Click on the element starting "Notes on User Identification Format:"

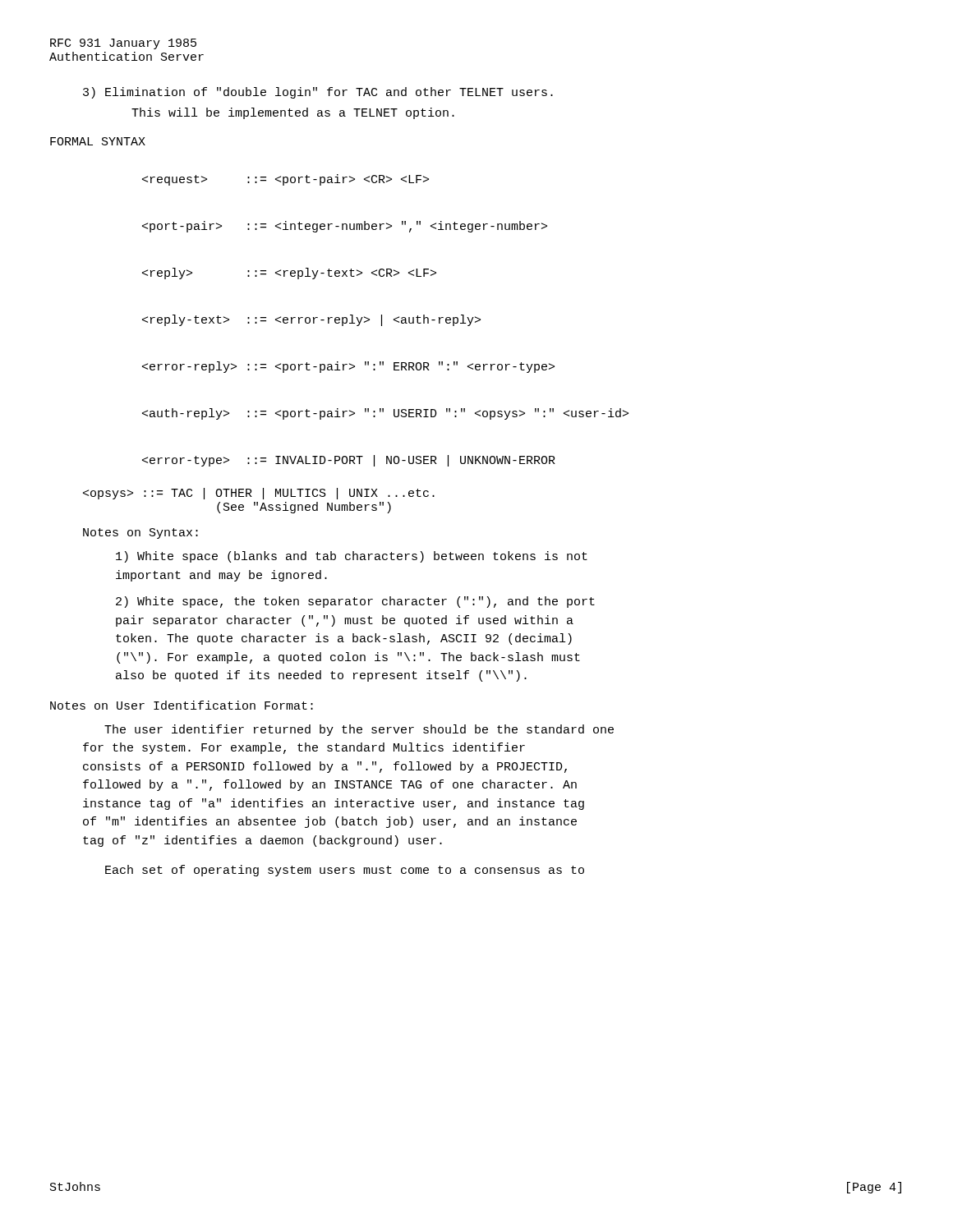182,706
